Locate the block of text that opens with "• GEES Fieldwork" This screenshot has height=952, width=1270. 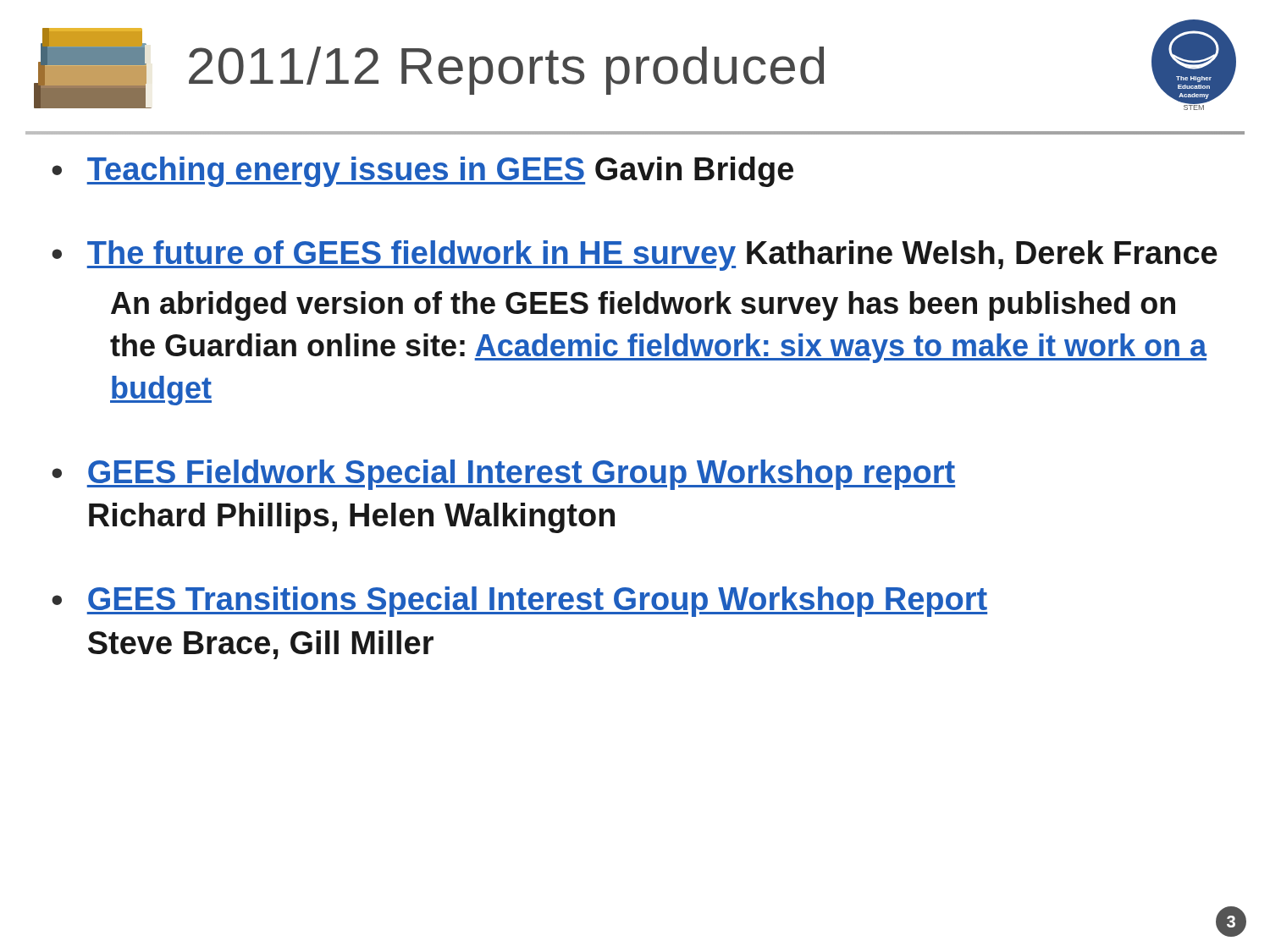click(503, 494)
